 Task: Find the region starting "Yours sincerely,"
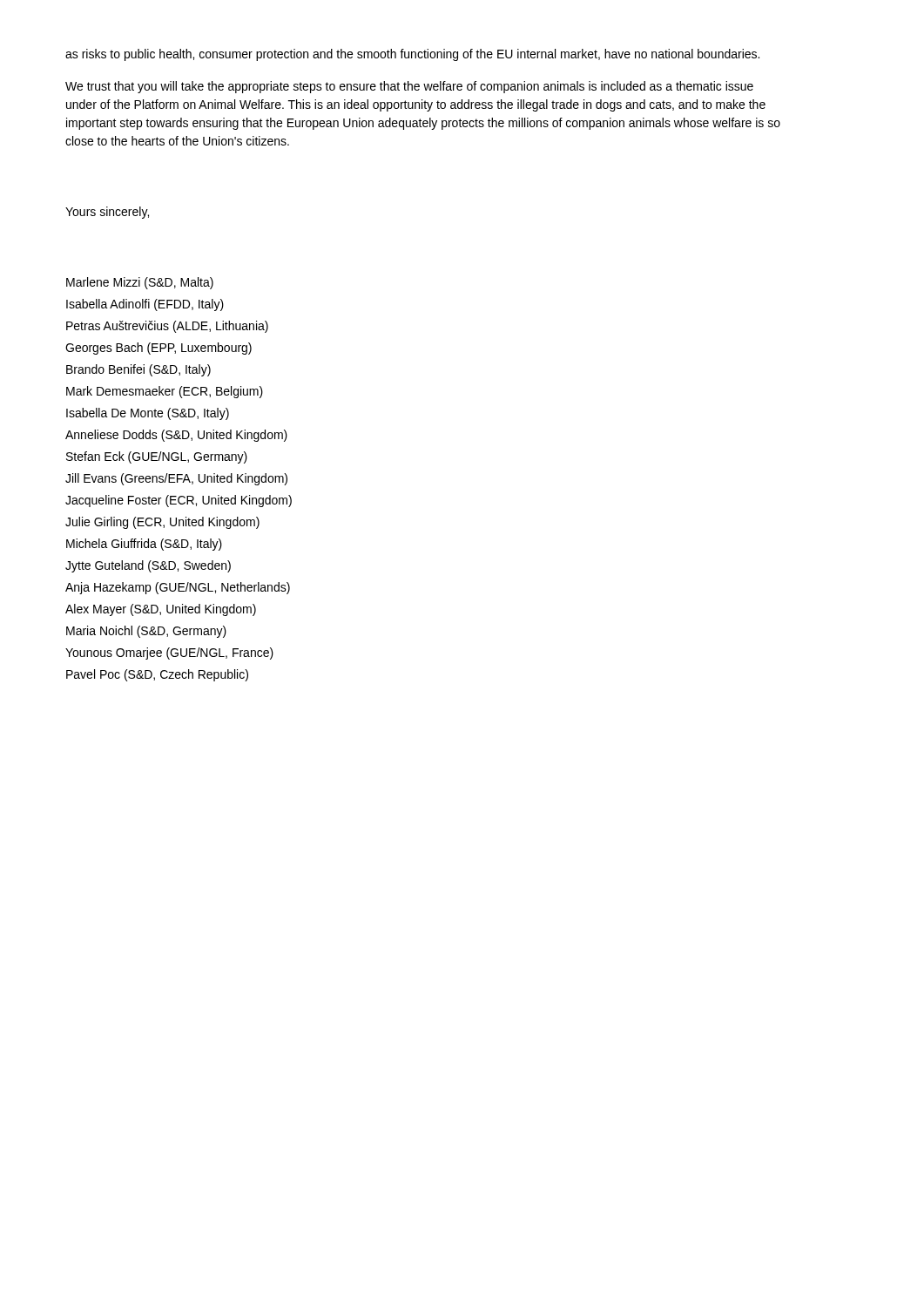point(108,212)
